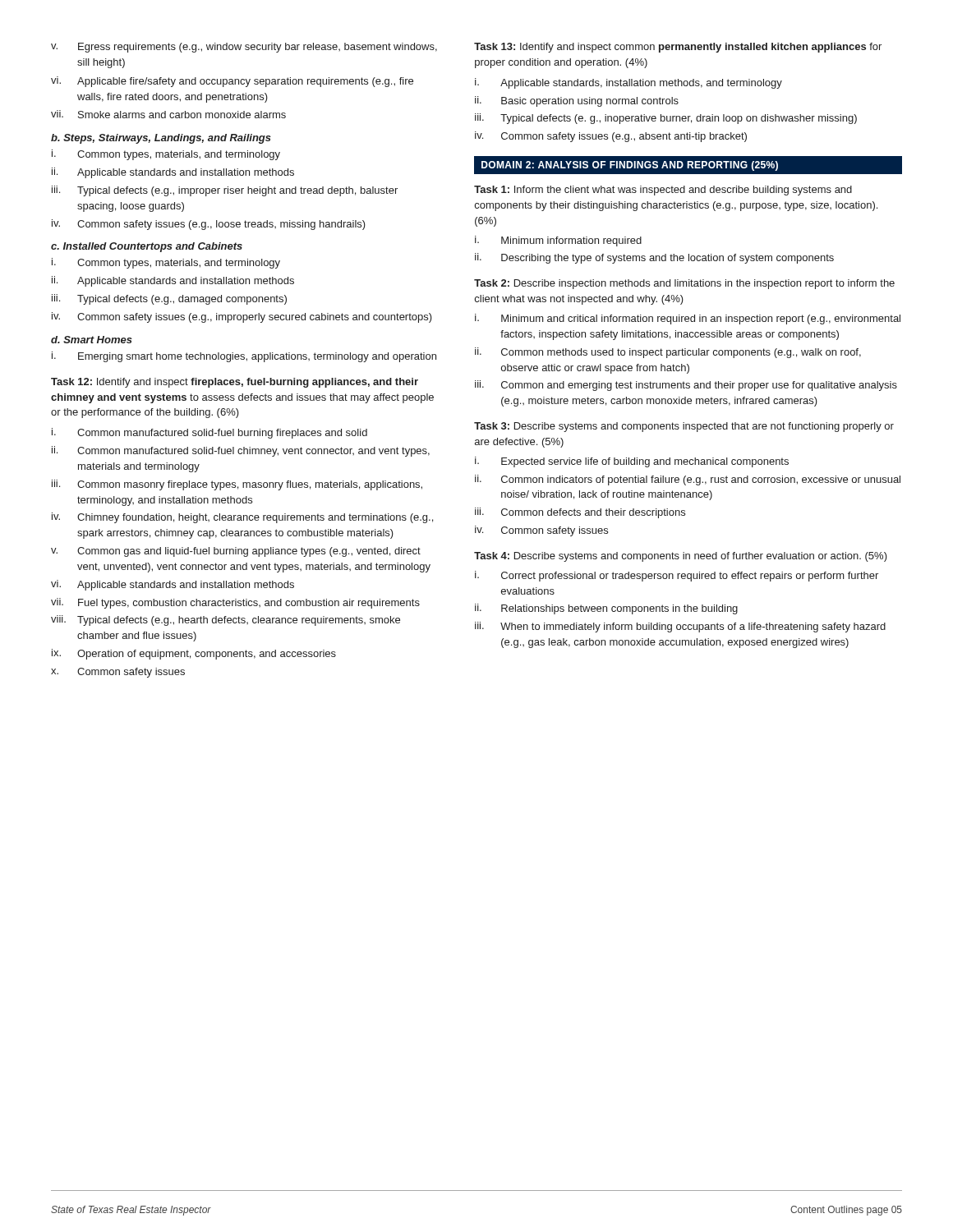Screen dimensions: 1232x953
Task: Point to the section header beginning "c. Installed Countertops and"
Action: pyautogui.click(x=147, y=246)
